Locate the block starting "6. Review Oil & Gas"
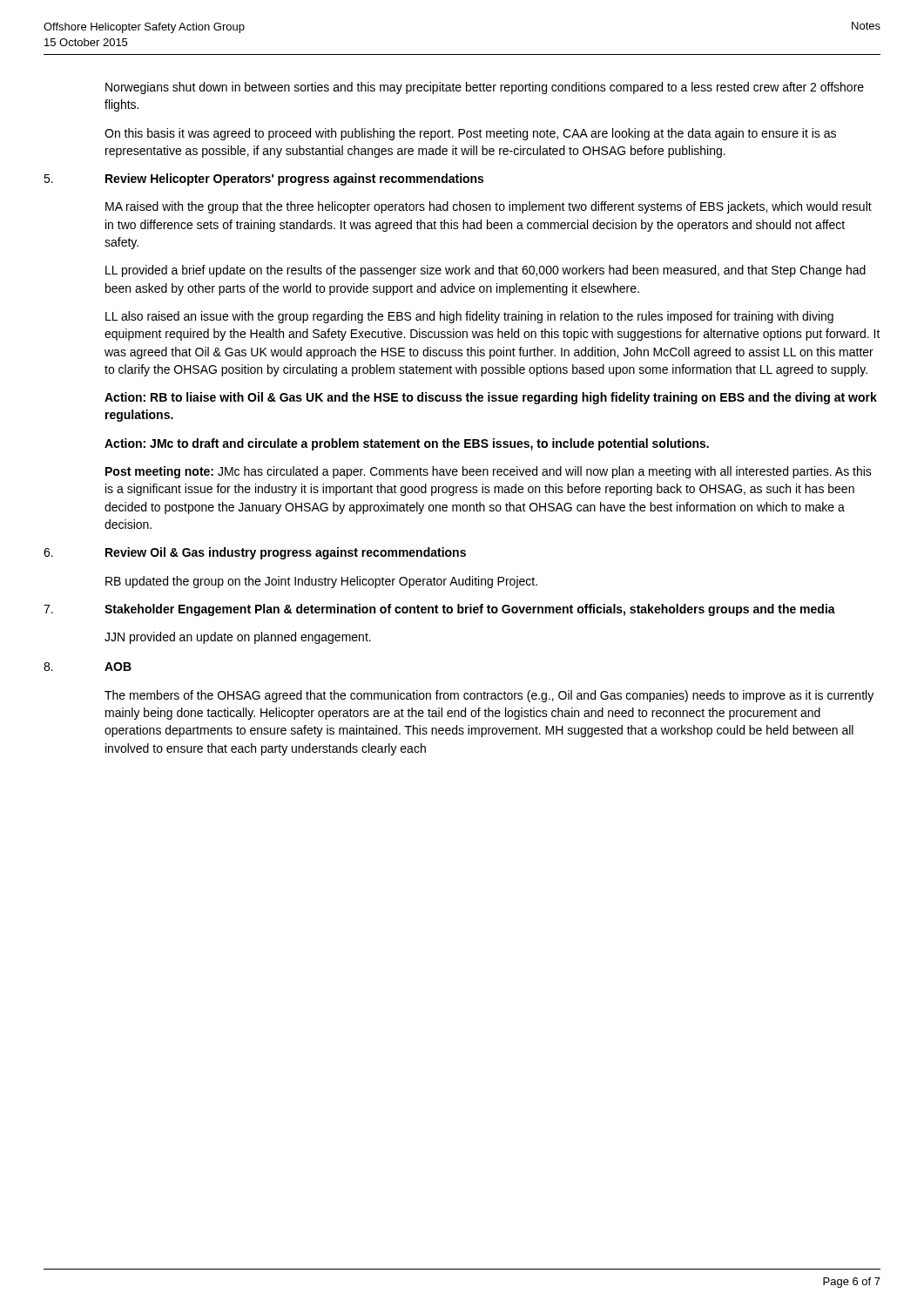The width and height of the screenshot is (924, 1307). point(462,553)
